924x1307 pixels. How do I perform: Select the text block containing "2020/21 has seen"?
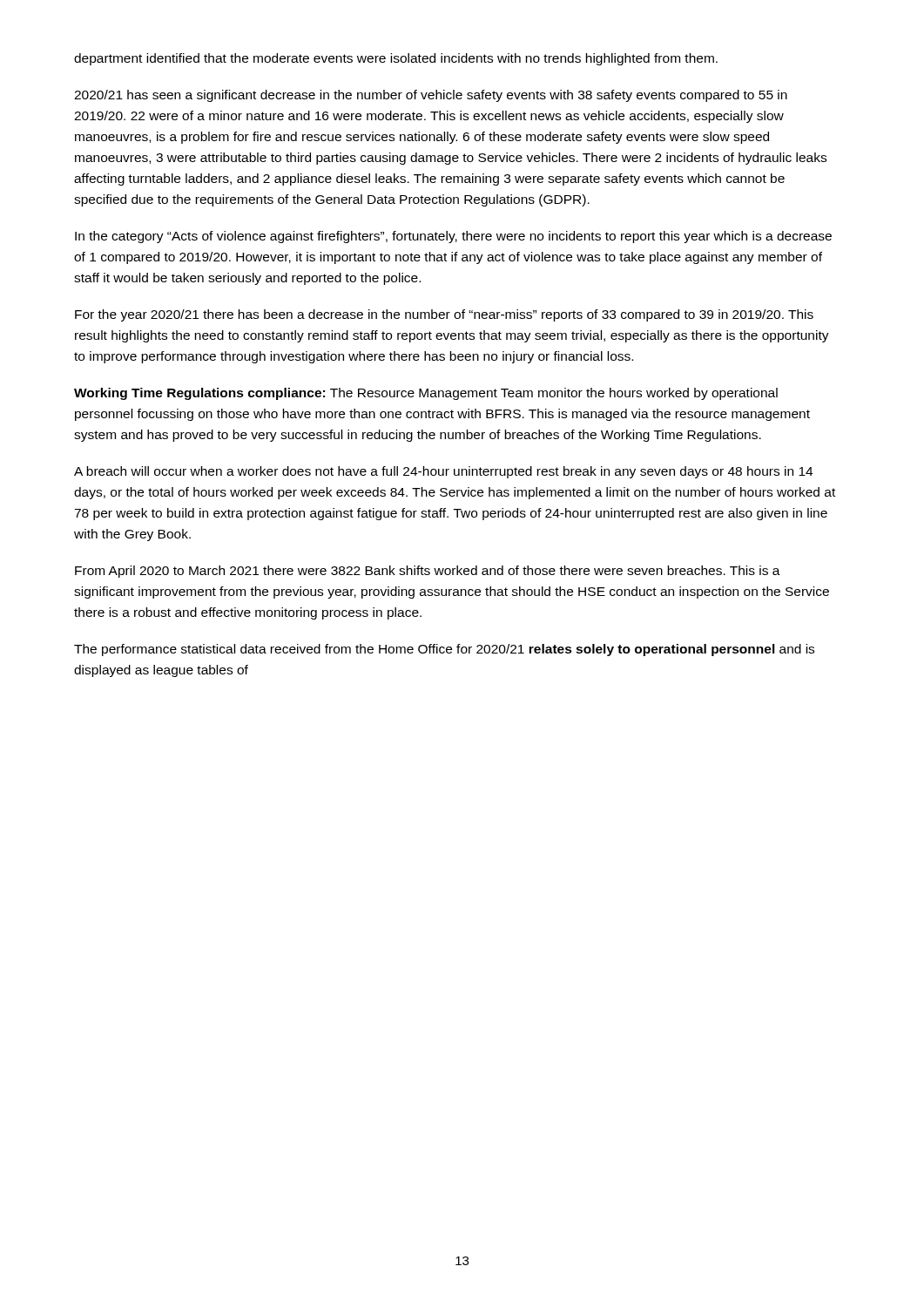point(451,147)
